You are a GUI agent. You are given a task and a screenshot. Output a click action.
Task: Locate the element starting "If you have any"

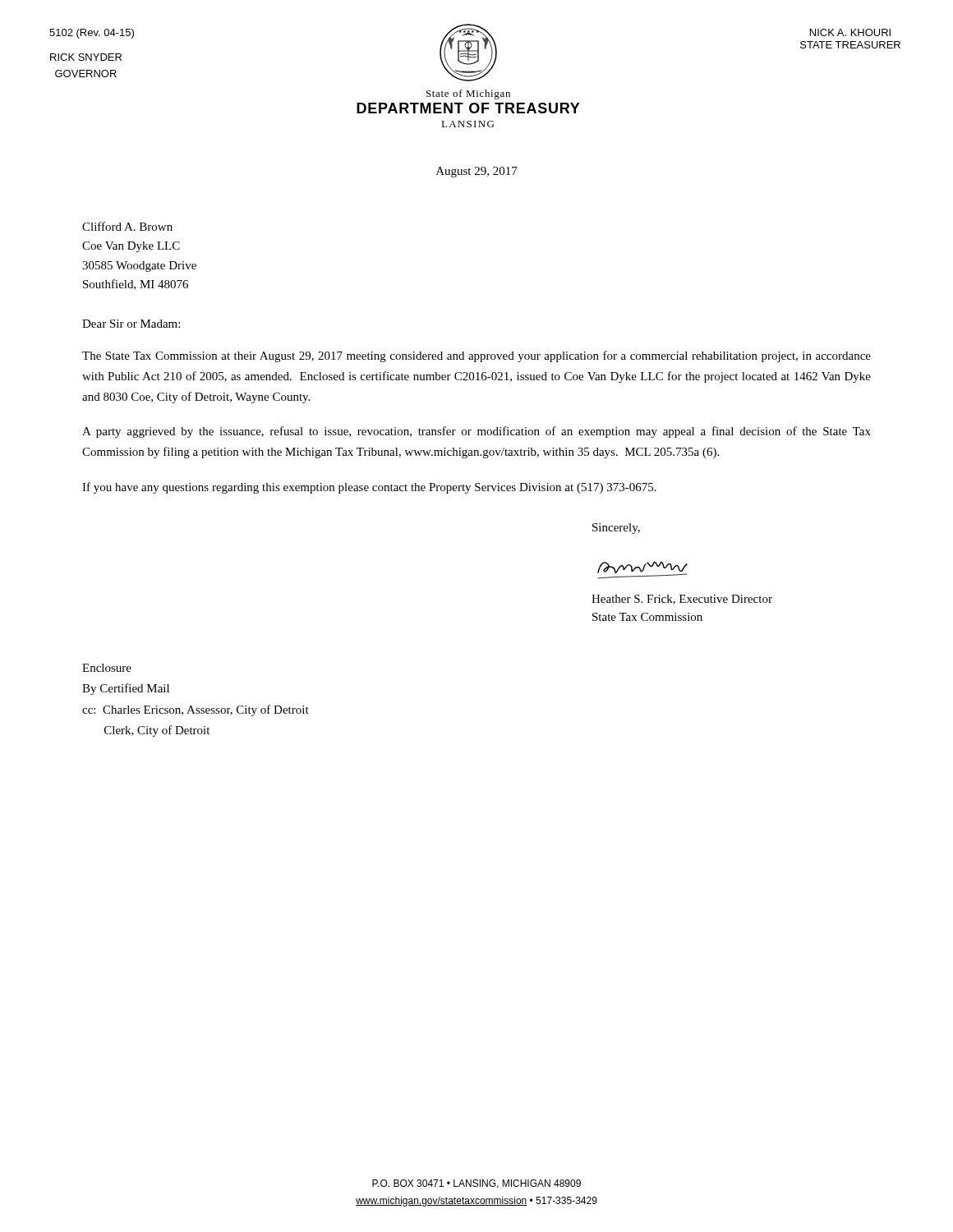(369, 487)
